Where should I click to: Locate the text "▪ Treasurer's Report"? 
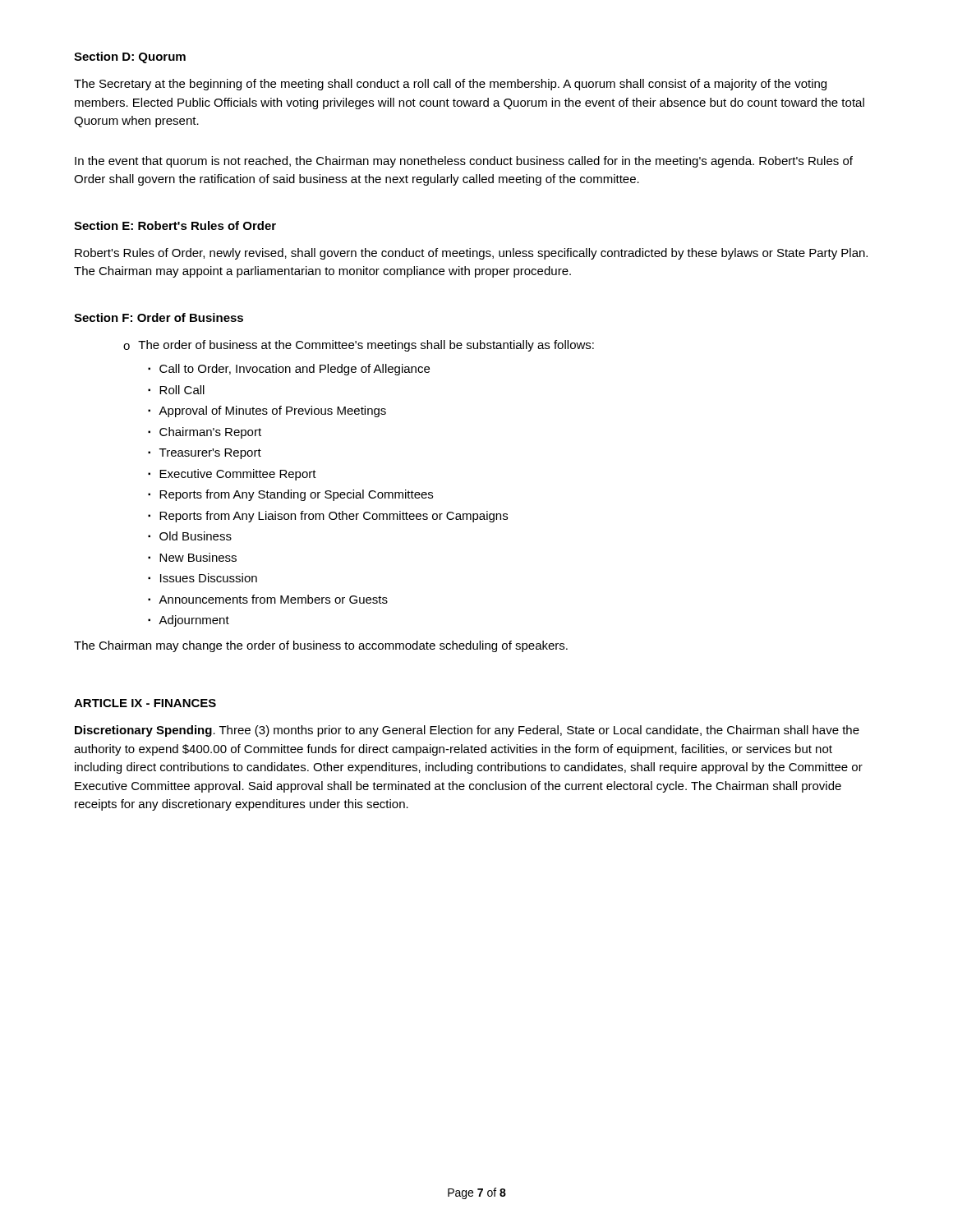204,453
